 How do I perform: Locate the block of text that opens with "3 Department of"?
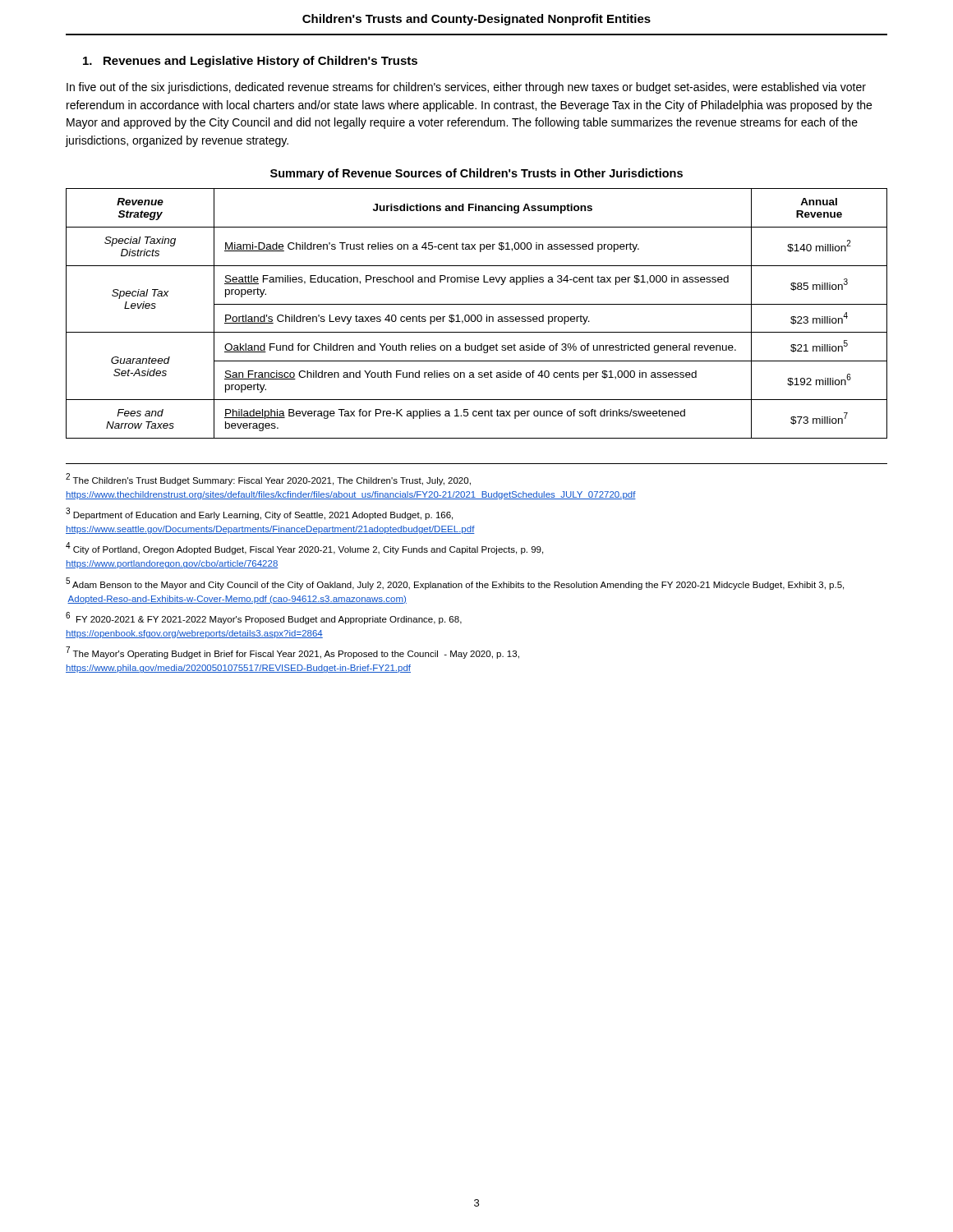pyautogui.click(x=270, y=520)
